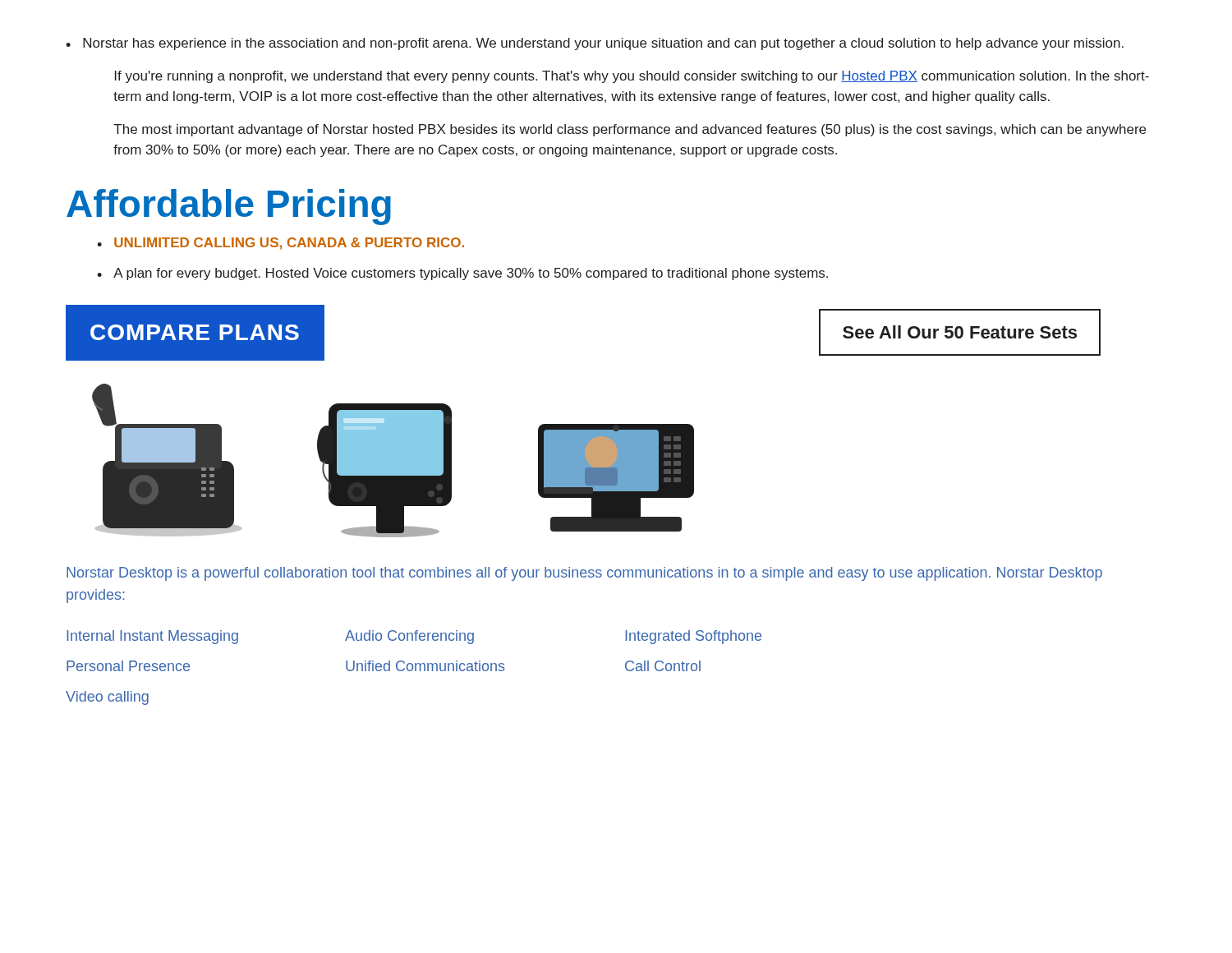This screenshot has height=953, width=1232.
Task: Point to the text starting "Video calling"
Action: 107,697
